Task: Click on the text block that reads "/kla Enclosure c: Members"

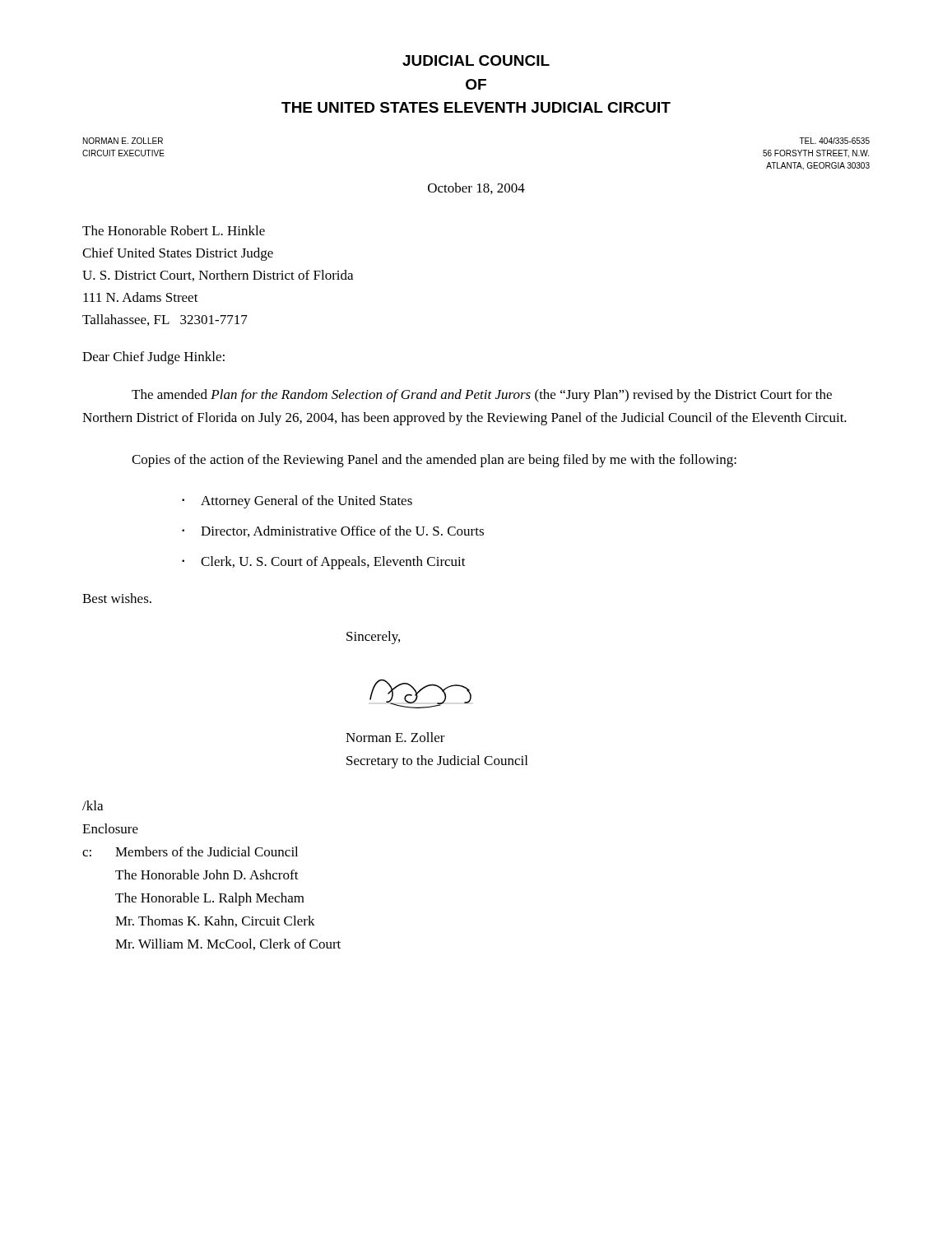Action: point(93,805)
